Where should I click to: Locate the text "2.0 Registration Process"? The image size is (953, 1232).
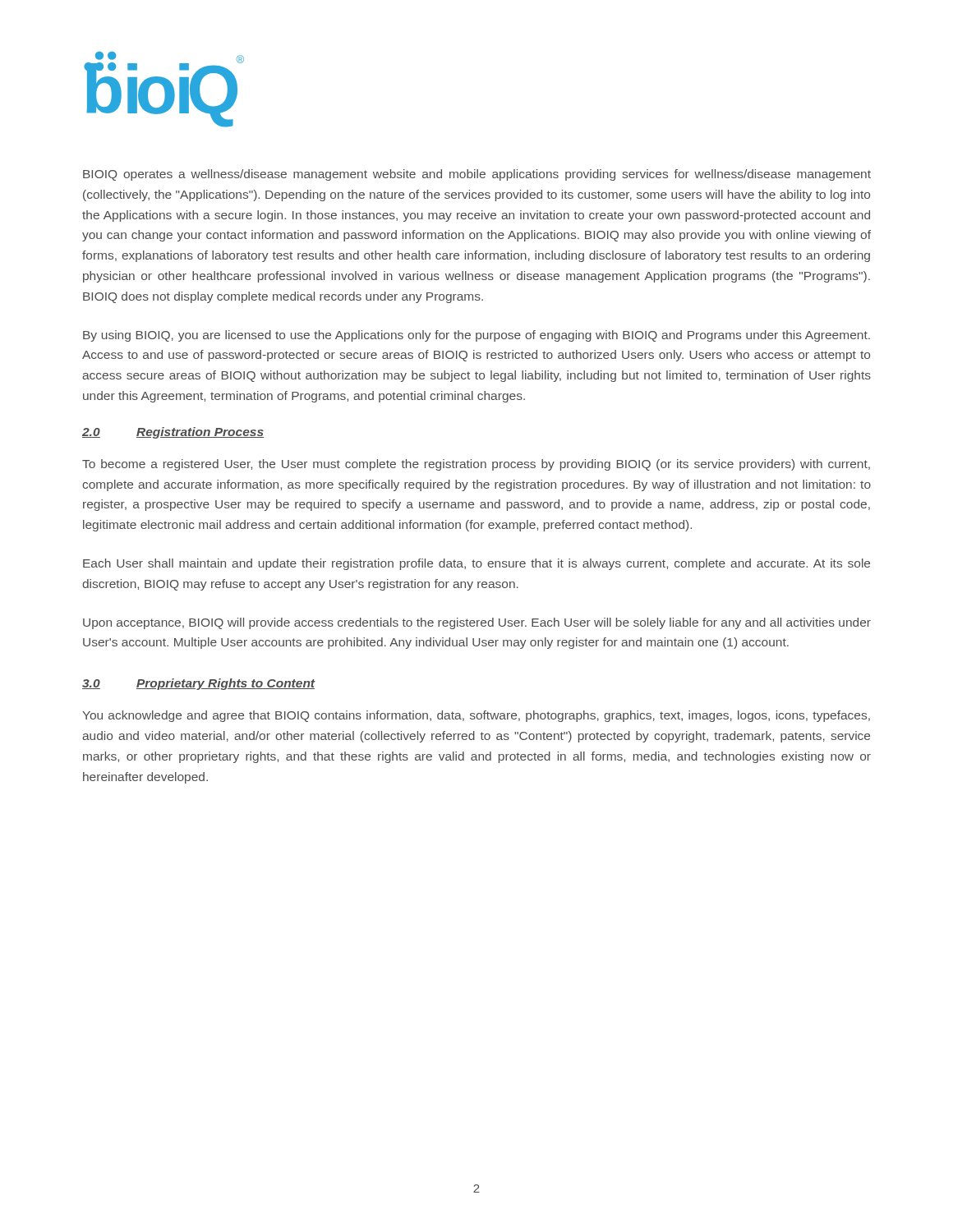tap(173, 432)
